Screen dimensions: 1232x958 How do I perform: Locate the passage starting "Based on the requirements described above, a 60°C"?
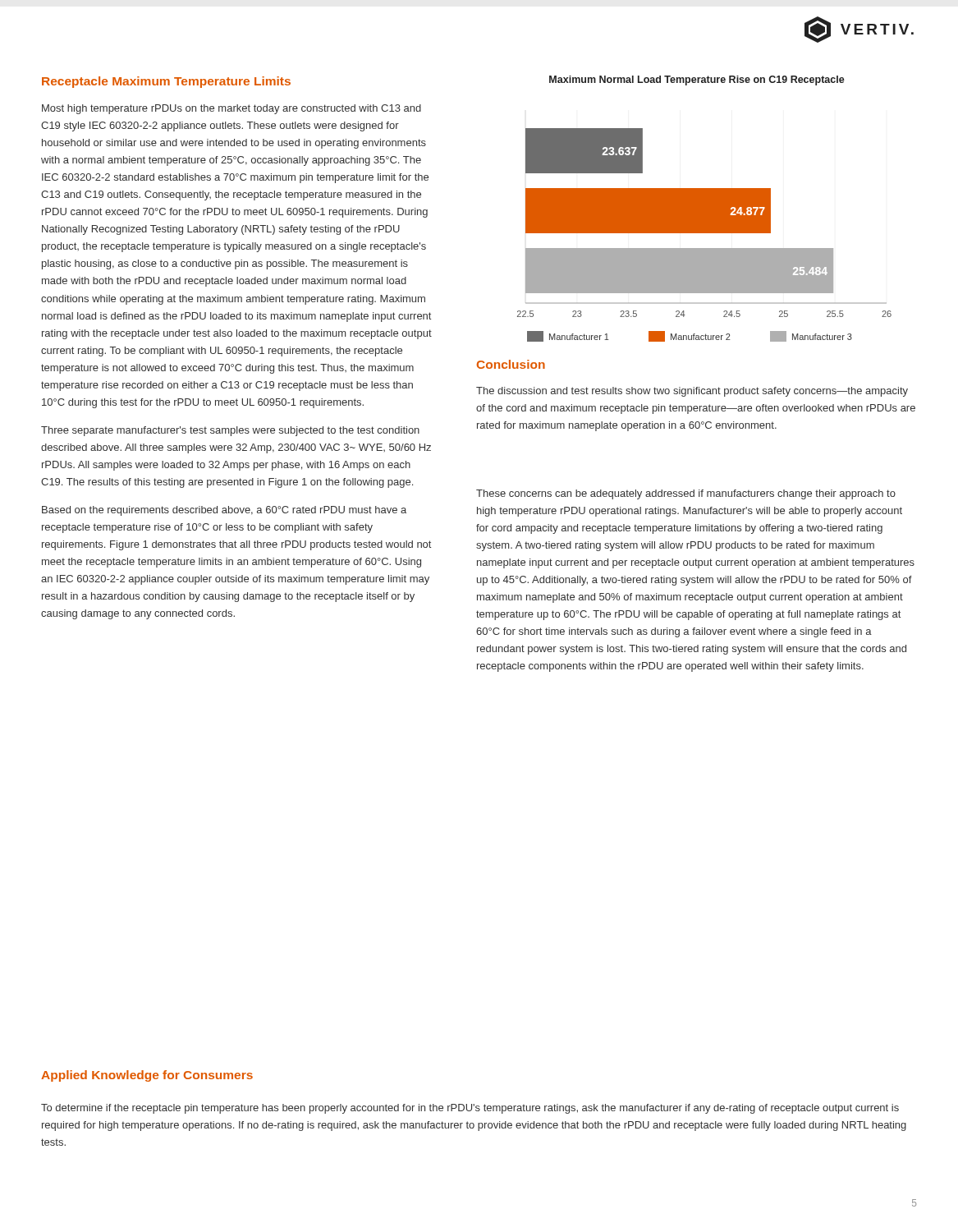[236, 562]
